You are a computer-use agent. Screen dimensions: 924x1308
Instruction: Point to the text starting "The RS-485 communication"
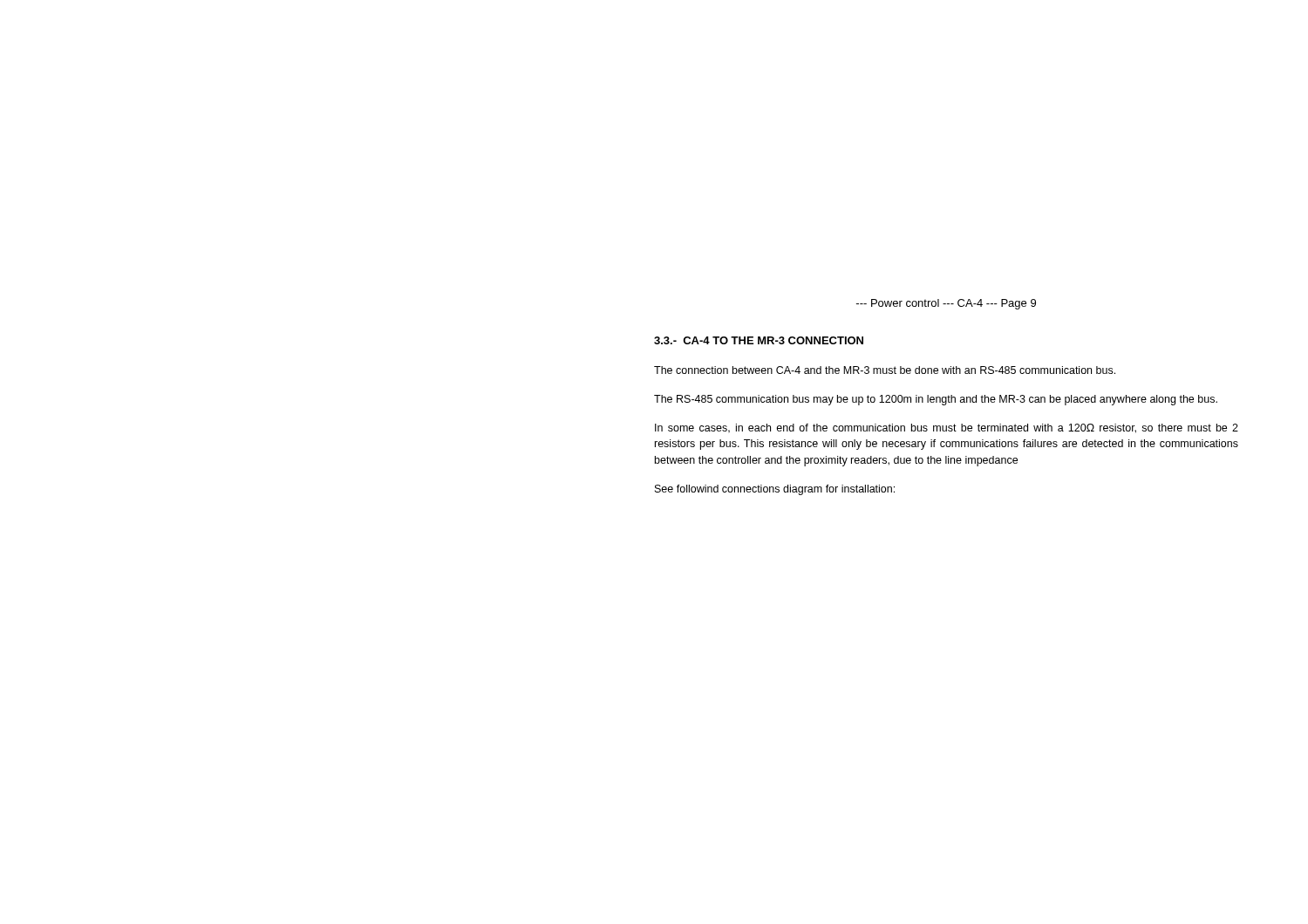(936, 399)
